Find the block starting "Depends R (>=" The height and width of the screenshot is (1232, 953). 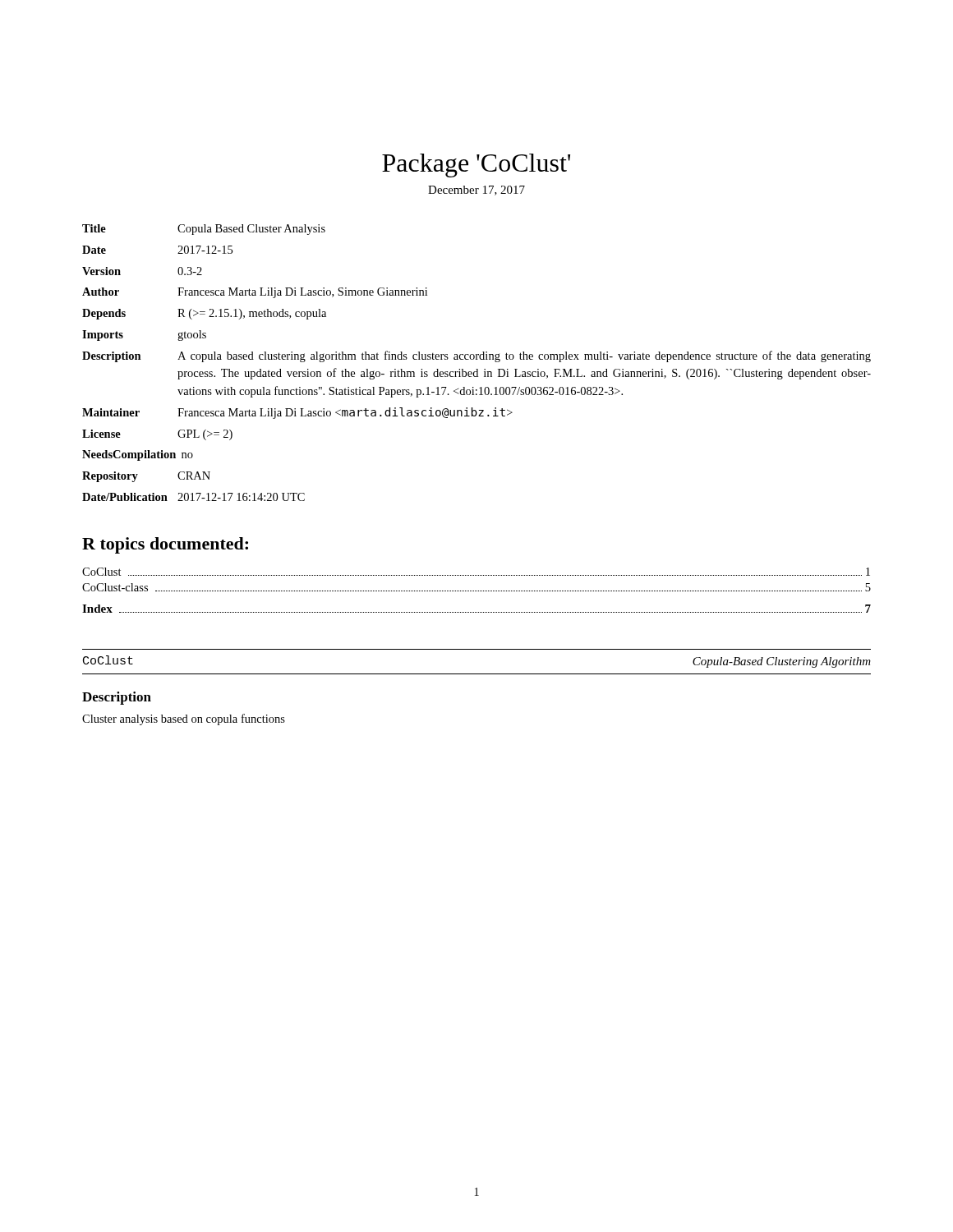click(x=204, y=314)
